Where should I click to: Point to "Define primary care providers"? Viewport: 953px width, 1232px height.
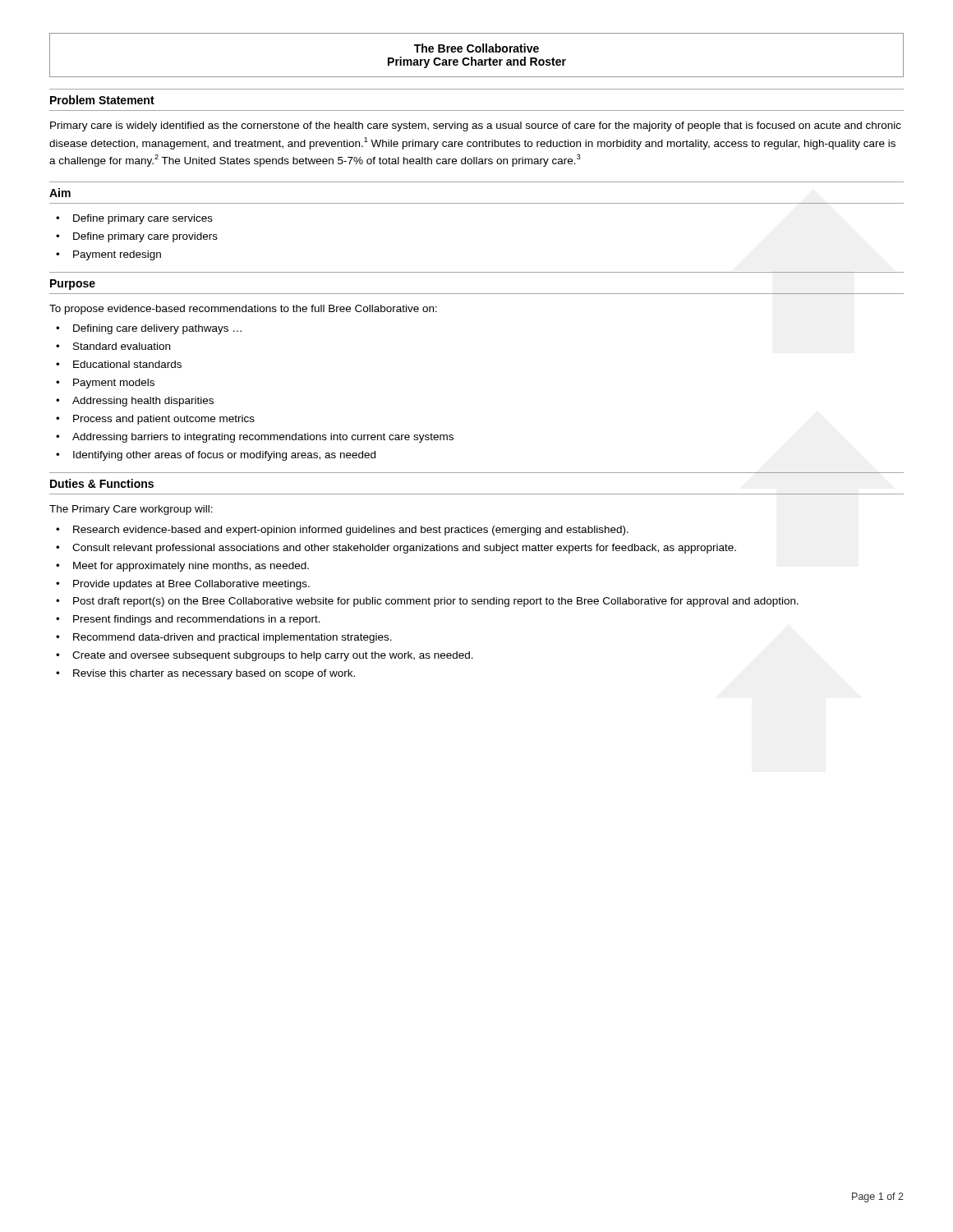pyautogui.click(x=145, y=236)
